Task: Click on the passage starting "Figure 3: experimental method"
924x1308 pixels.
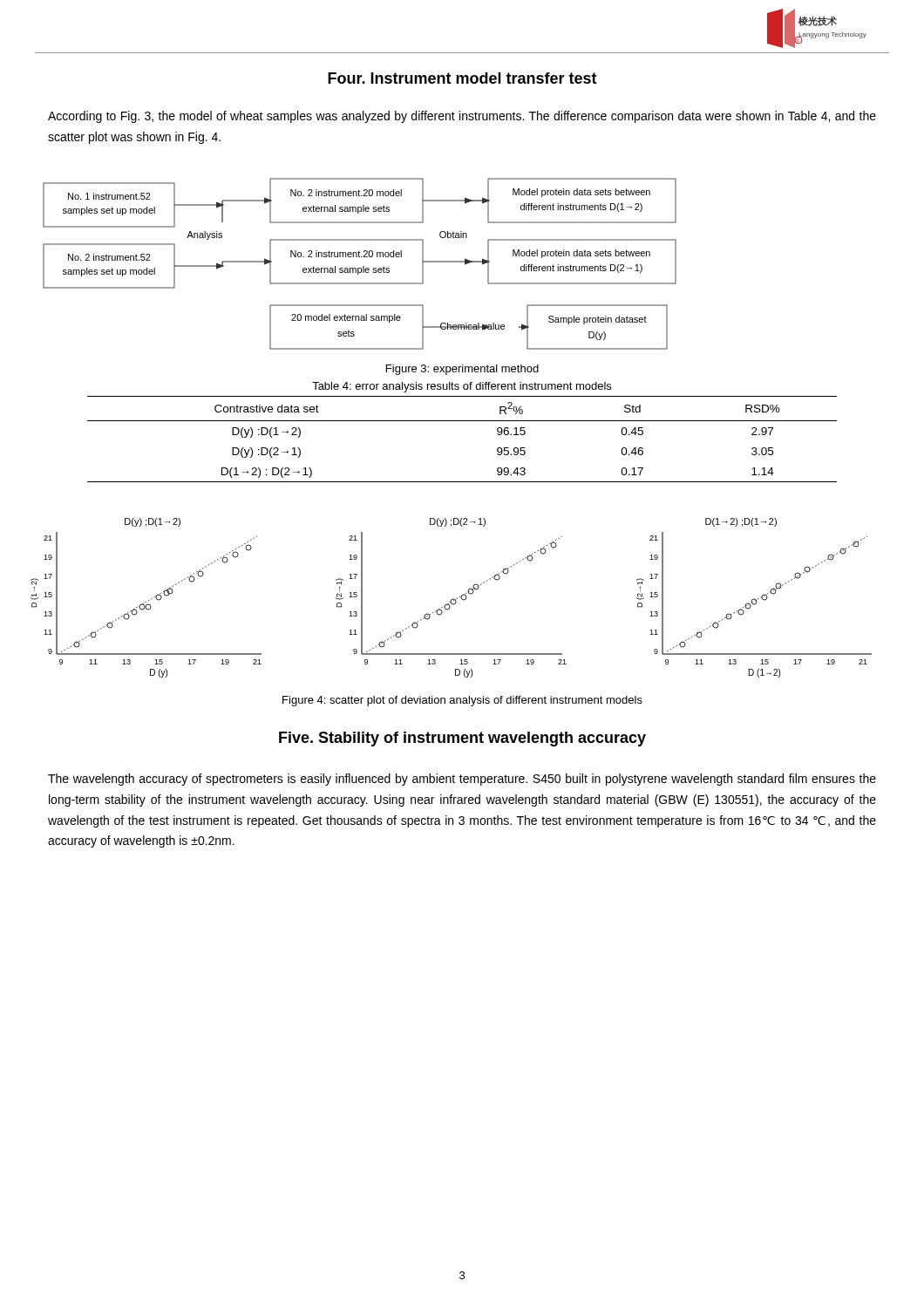Action: coord(462,368)
